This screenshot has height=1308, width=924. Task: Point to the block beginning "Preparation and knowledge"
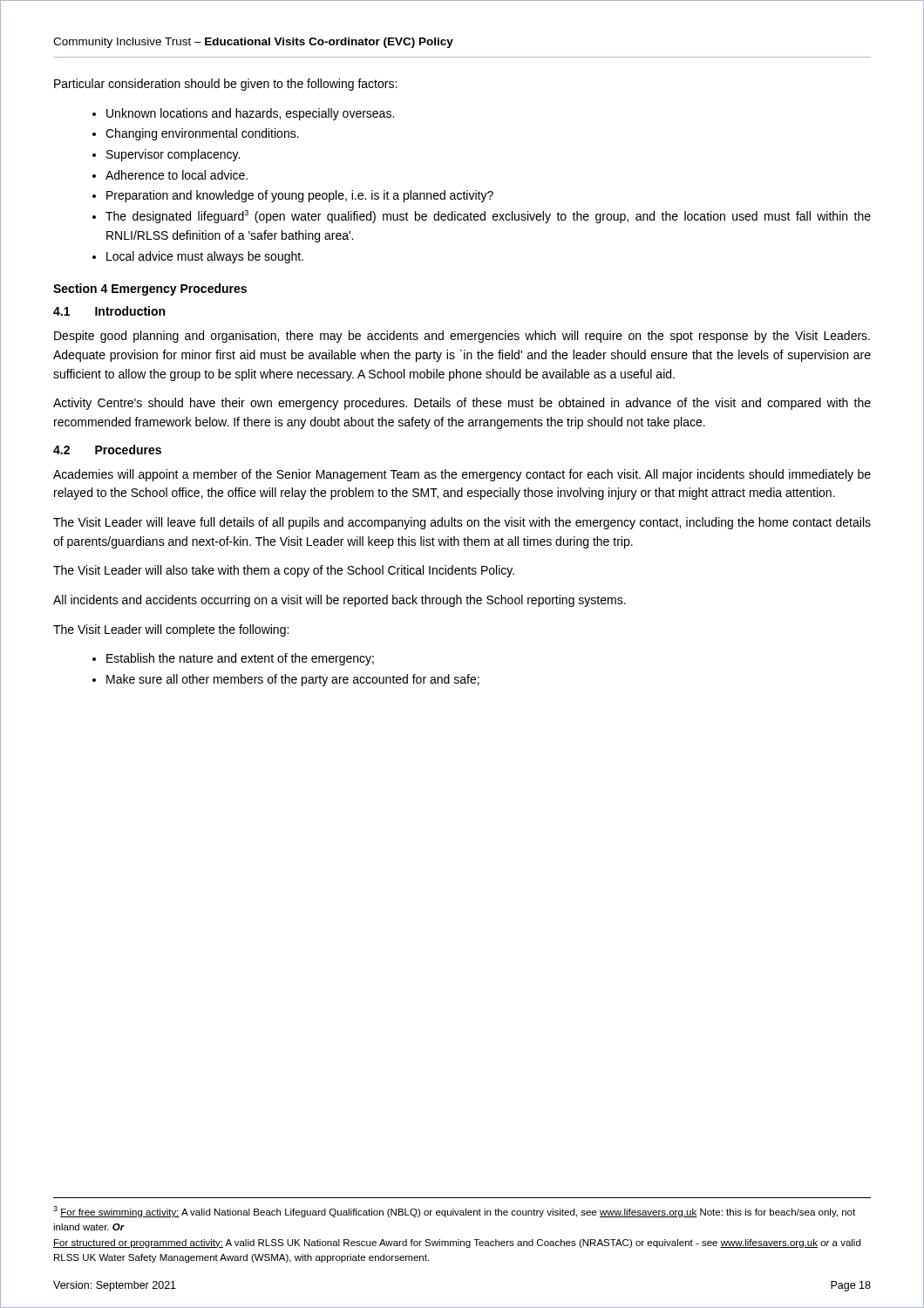(x=300, y=196)
